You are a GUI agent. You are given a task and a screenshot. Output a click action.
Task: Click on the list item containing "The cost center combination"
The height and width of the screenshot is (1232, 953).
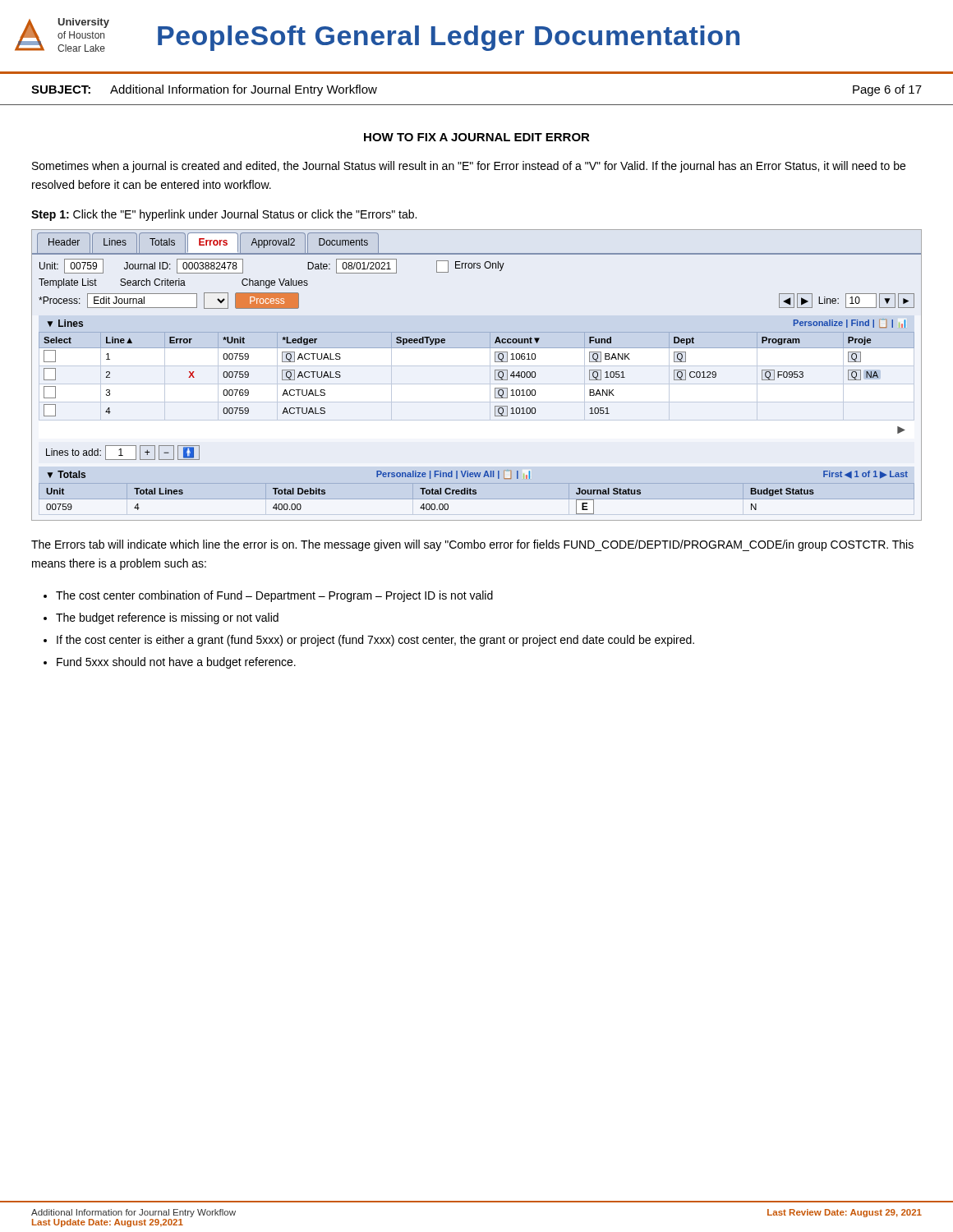tap(275, 595)
